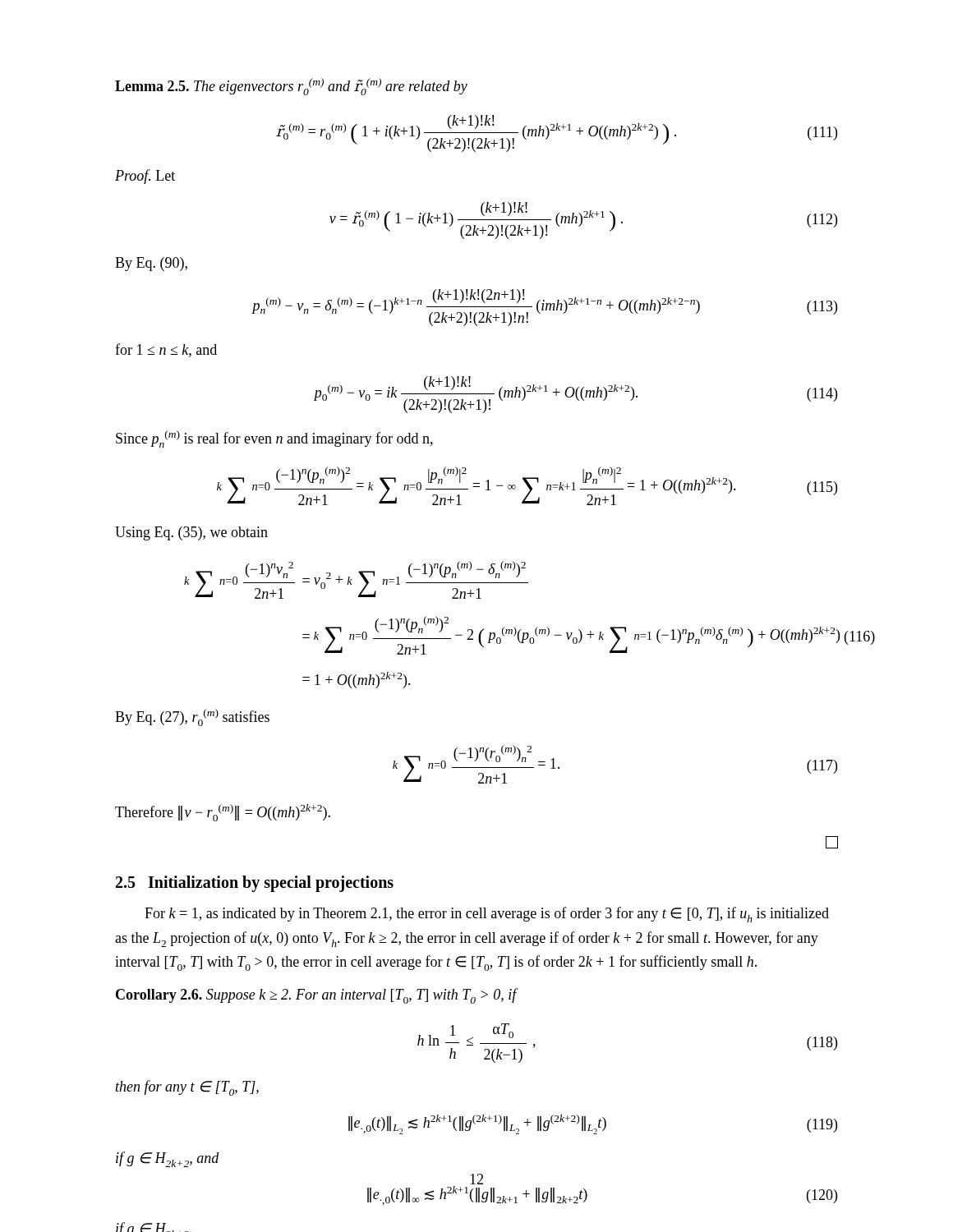Point to the passage starting "‖e·,0(t)‖L2 ≲ h2k+1(‖g(2k+1)‖L2 +"

click(x=592, y=1124)
